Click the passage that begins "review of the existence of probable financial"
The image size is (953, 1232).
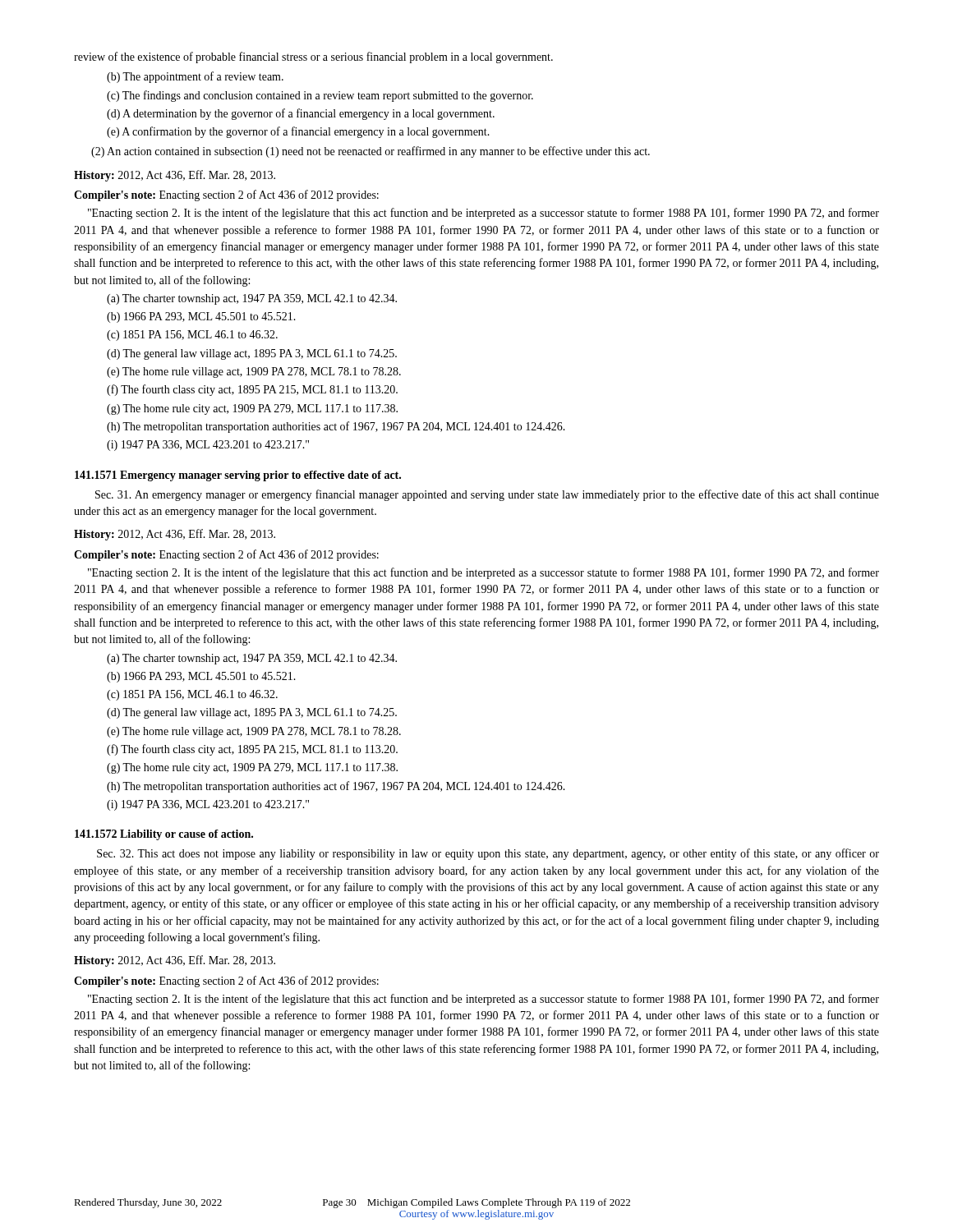click(x=476, y=58)
